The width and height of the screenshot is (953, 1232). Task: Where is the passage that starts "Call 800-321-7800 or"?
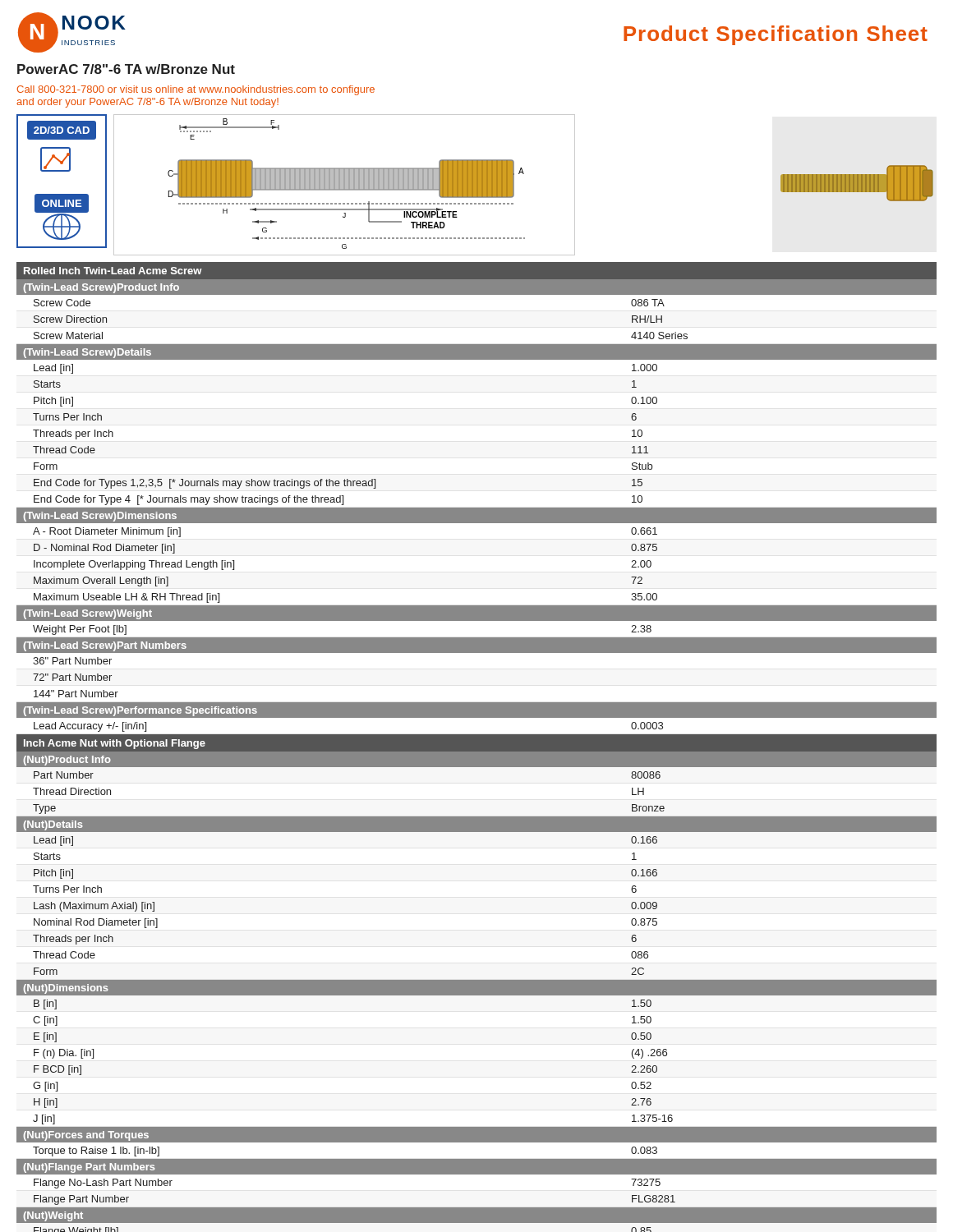(x=196, y=95)
